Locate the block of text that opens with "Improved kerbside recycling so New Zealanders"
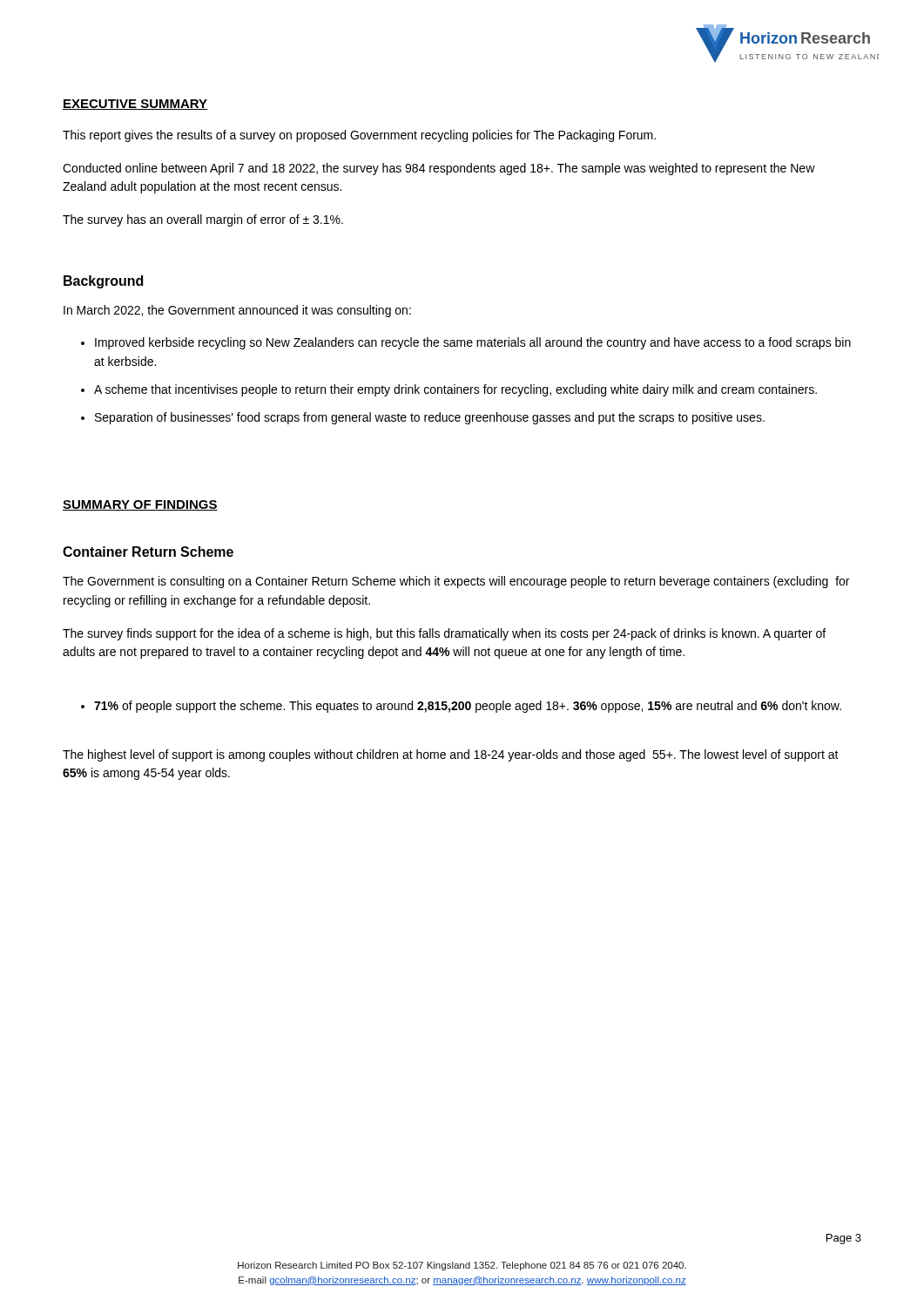 473,352
